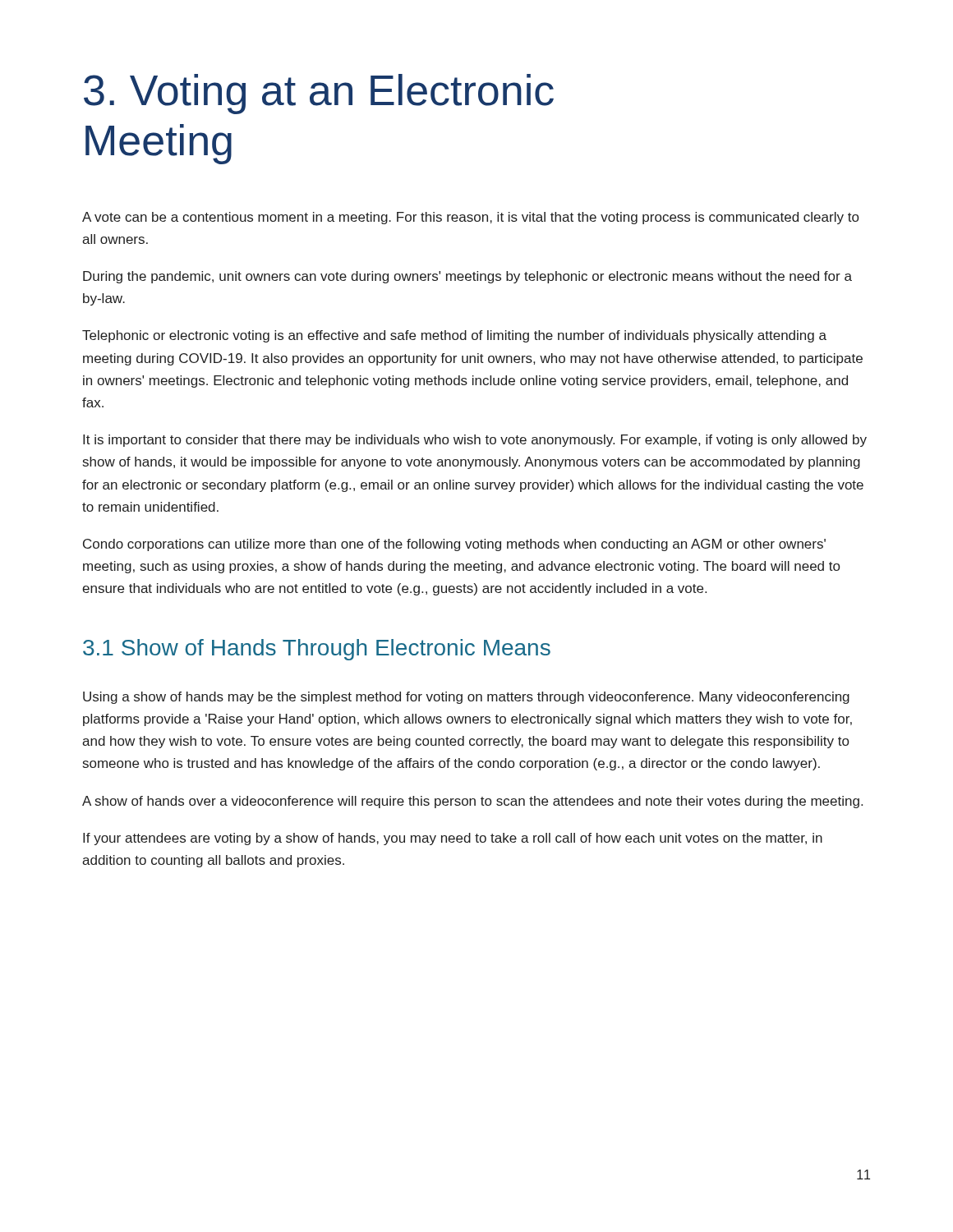Navigate to the text starting "A vote can be a contentious moment"
This screenshot has width=953, height=1232.
(476, 228)
